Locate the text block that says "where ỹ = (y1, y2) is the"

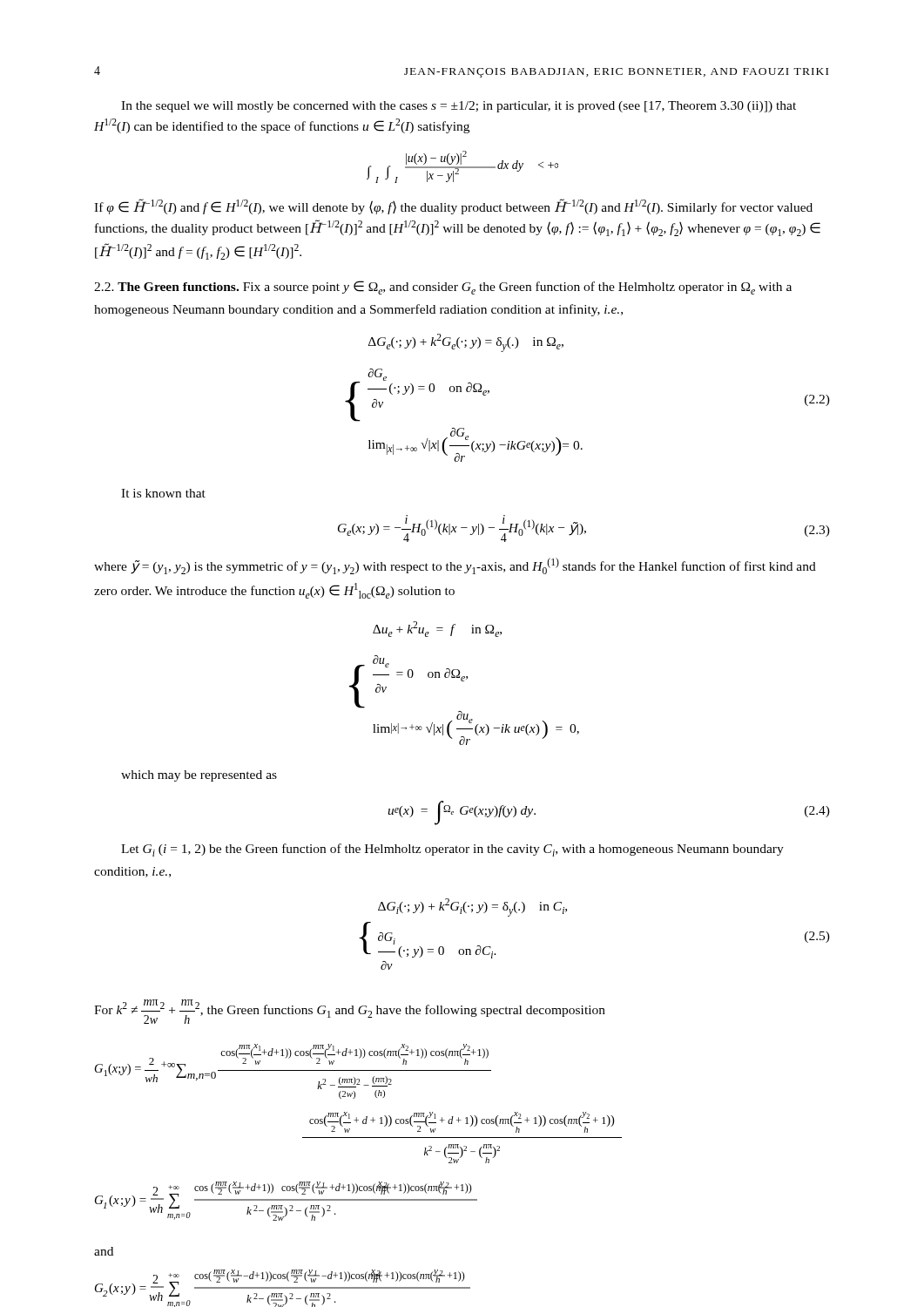[462, 580]
